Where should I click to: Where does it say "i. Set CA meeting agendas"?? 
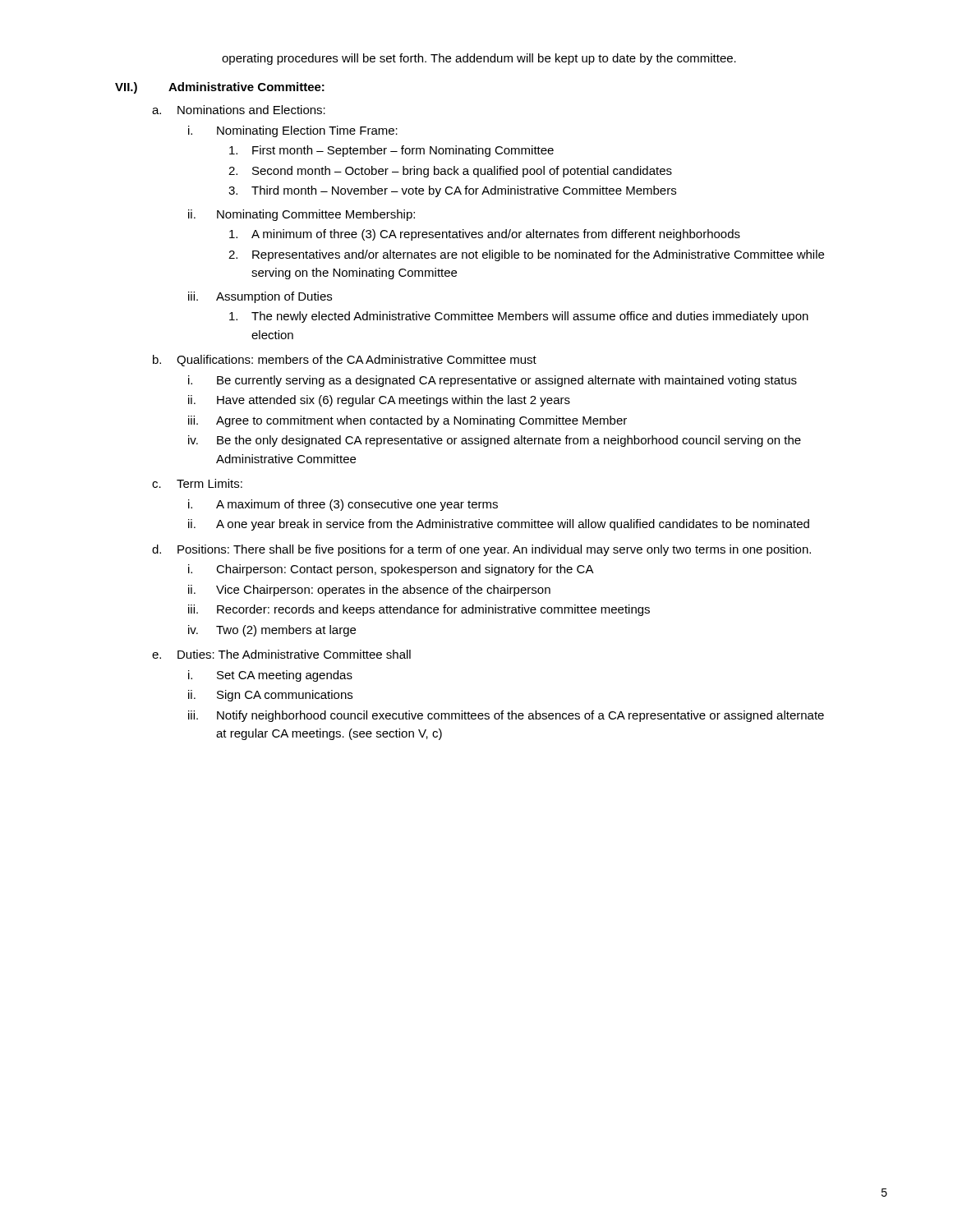click(x=270, y=675)
